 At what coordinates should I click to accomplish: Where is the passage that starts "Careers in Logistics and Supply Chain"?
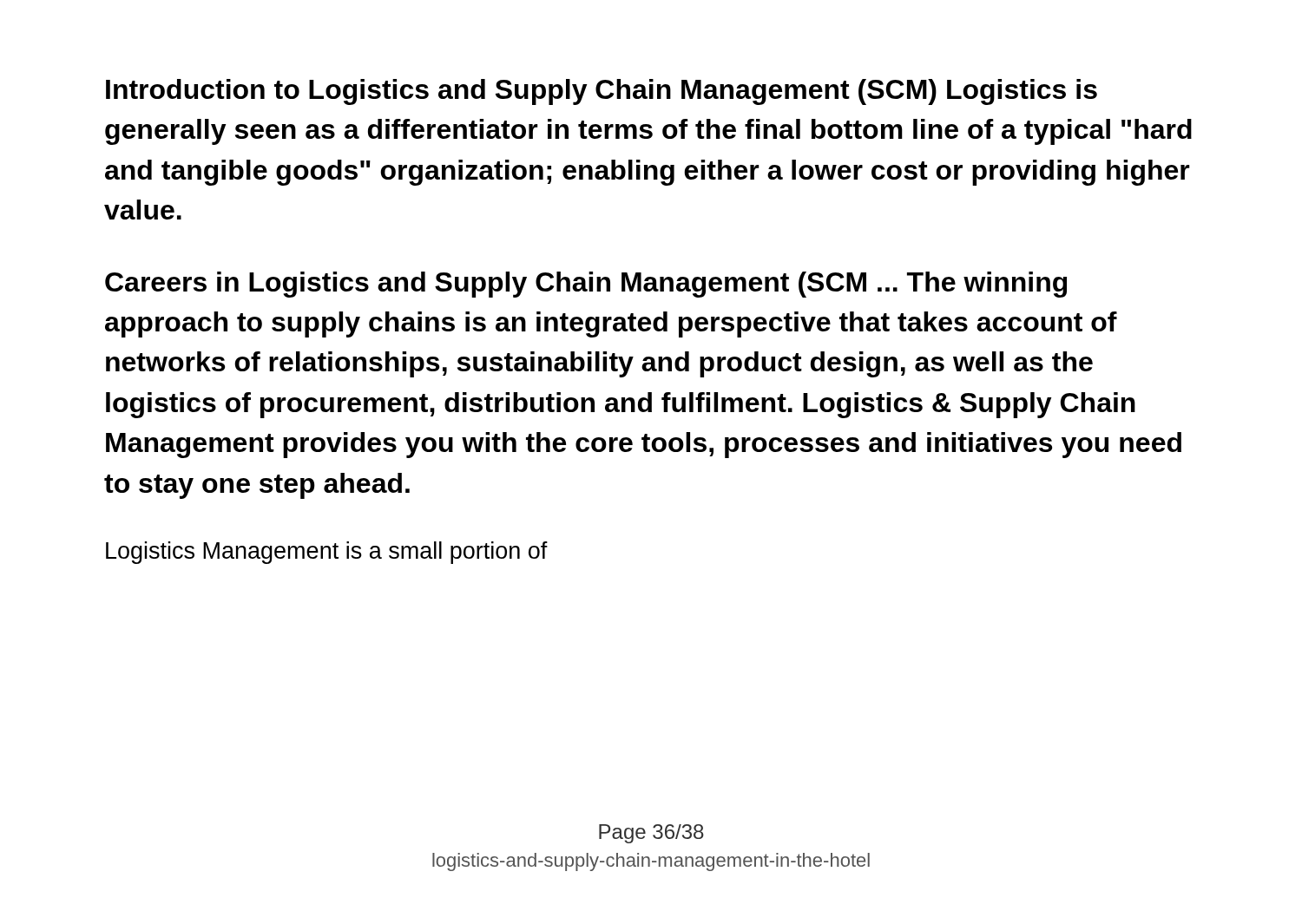(651, 382)
